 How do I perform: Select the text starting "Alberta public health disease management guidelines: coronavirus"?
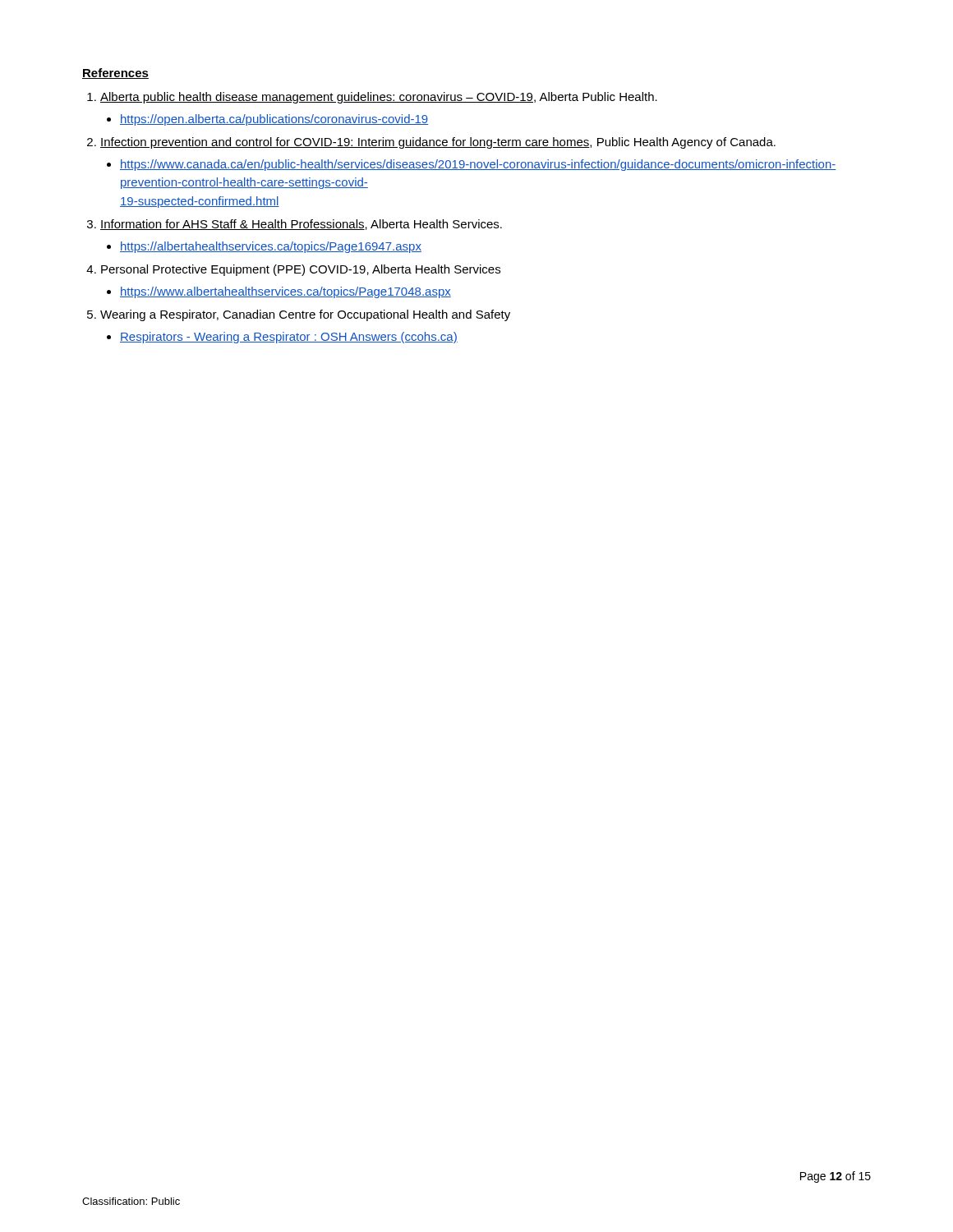coord(486,109)
